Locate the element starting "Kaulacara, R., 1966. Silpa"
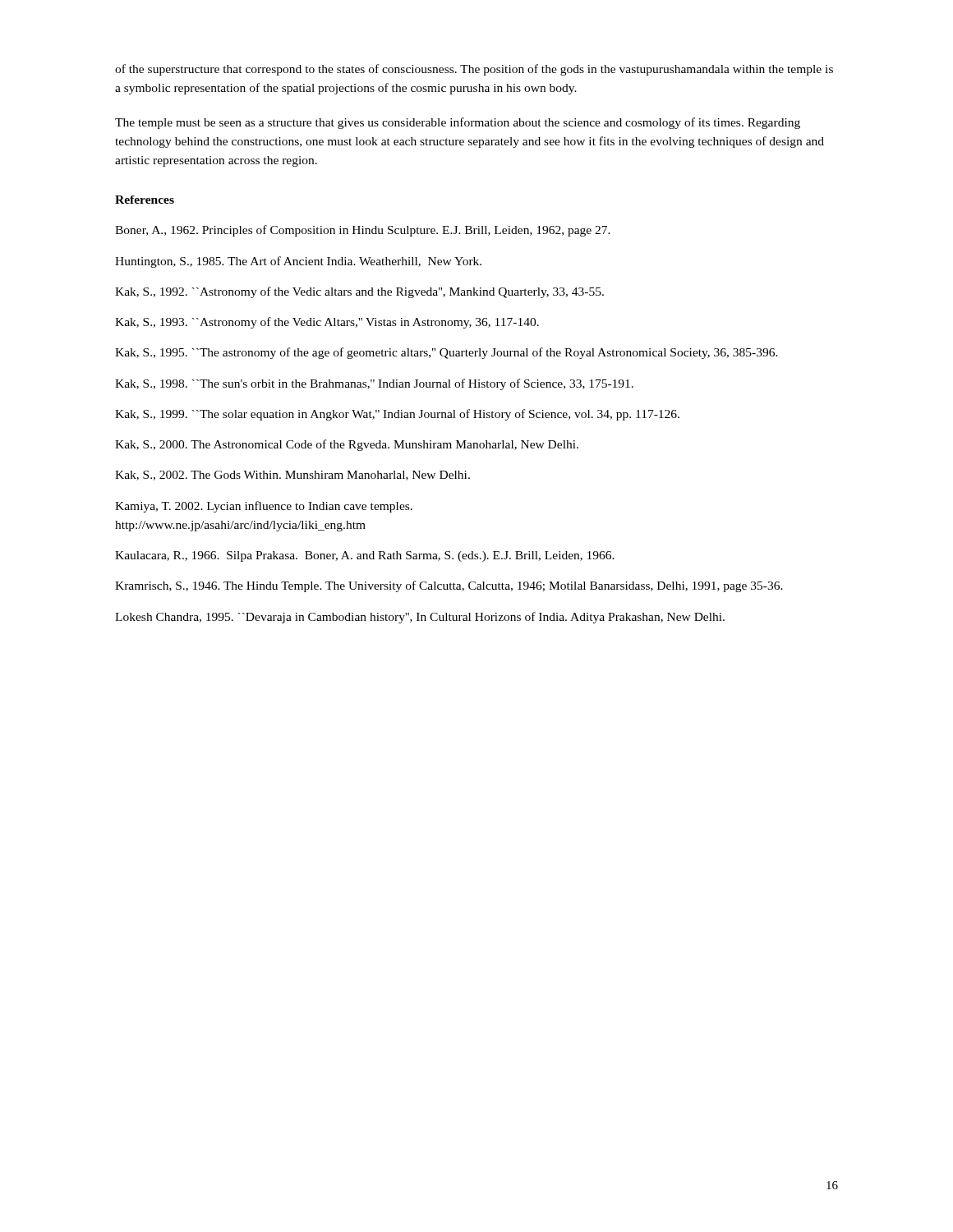The image size is (953, 1232). [x=365, y=555]
